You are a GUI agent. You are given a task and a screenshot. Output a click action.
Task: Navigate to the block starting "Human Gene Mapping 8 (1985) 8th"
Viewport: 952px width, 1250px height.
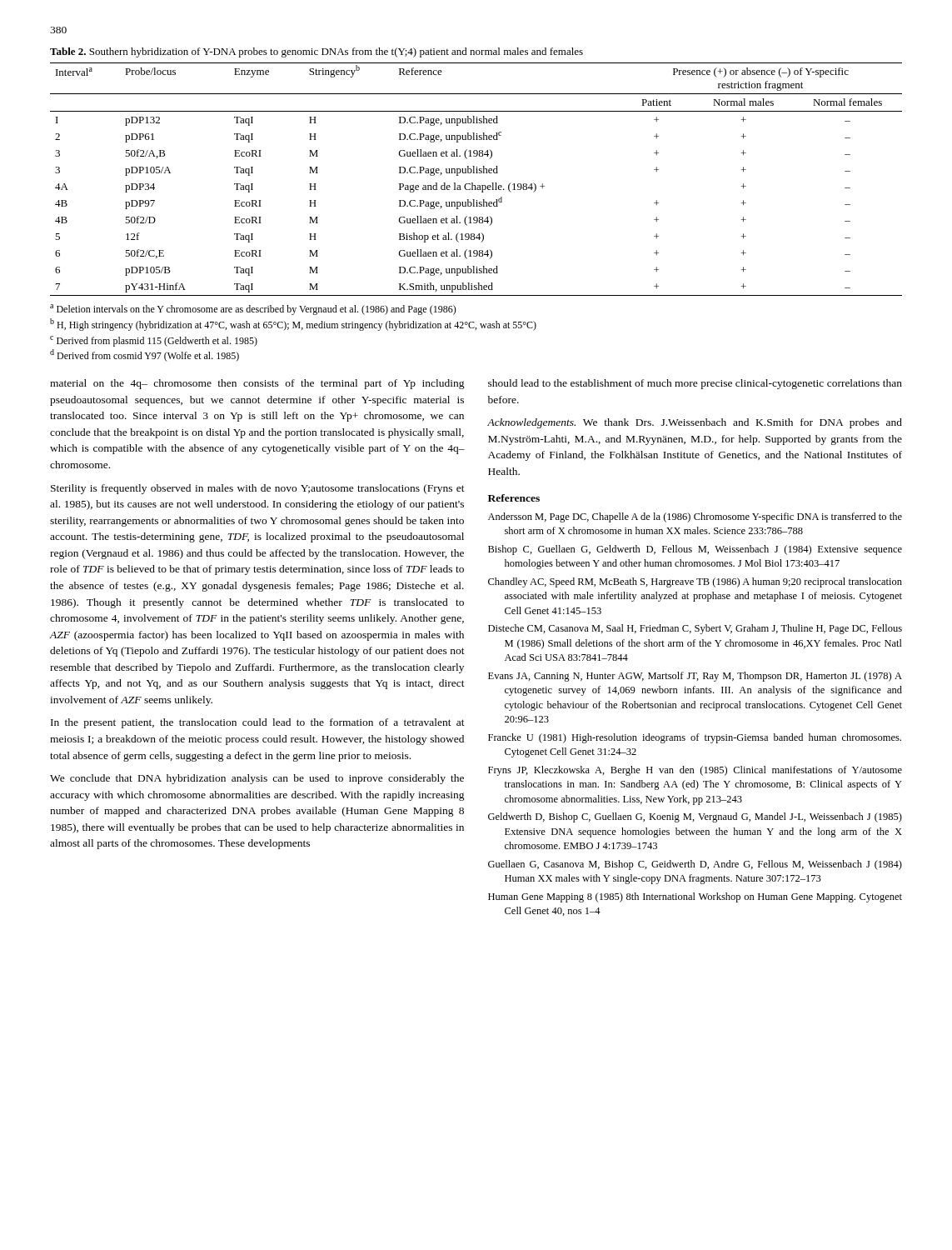tap(695, 904)
